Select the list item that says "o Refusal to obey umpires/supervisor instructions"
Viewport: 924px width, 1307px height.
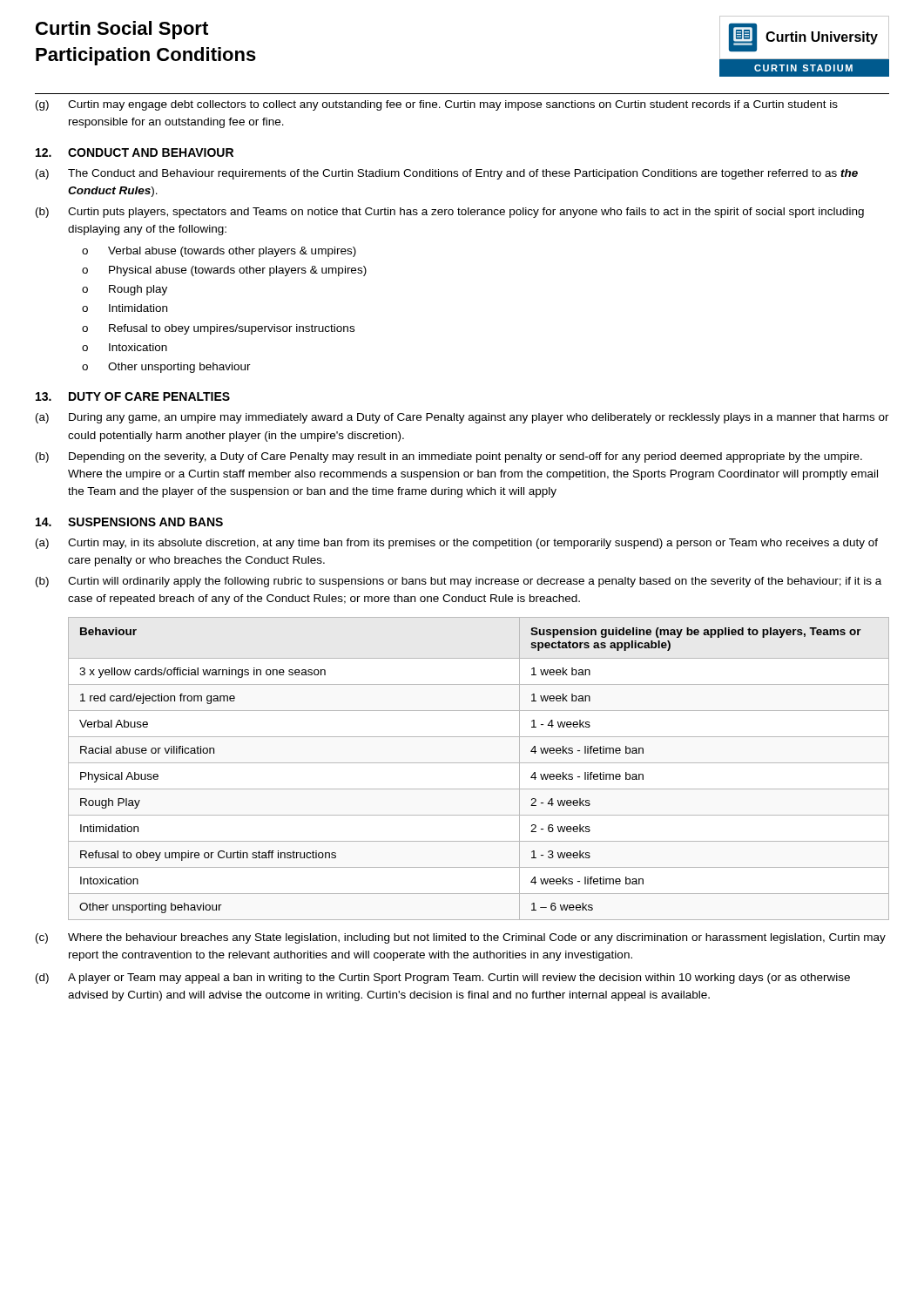point(218,328)
